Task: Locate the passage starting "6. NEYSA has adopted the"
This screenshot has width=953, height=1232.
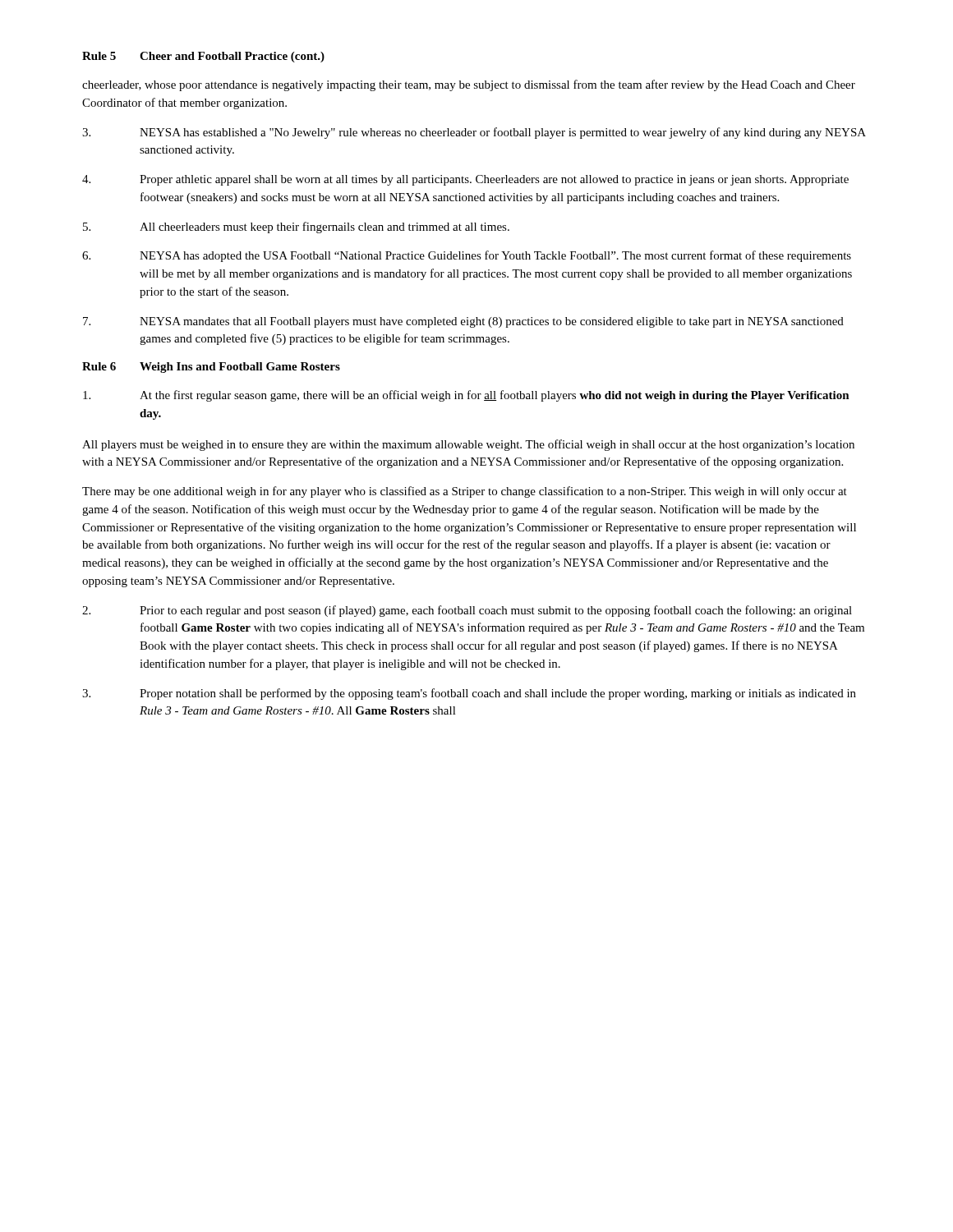Action: [476, 274]
